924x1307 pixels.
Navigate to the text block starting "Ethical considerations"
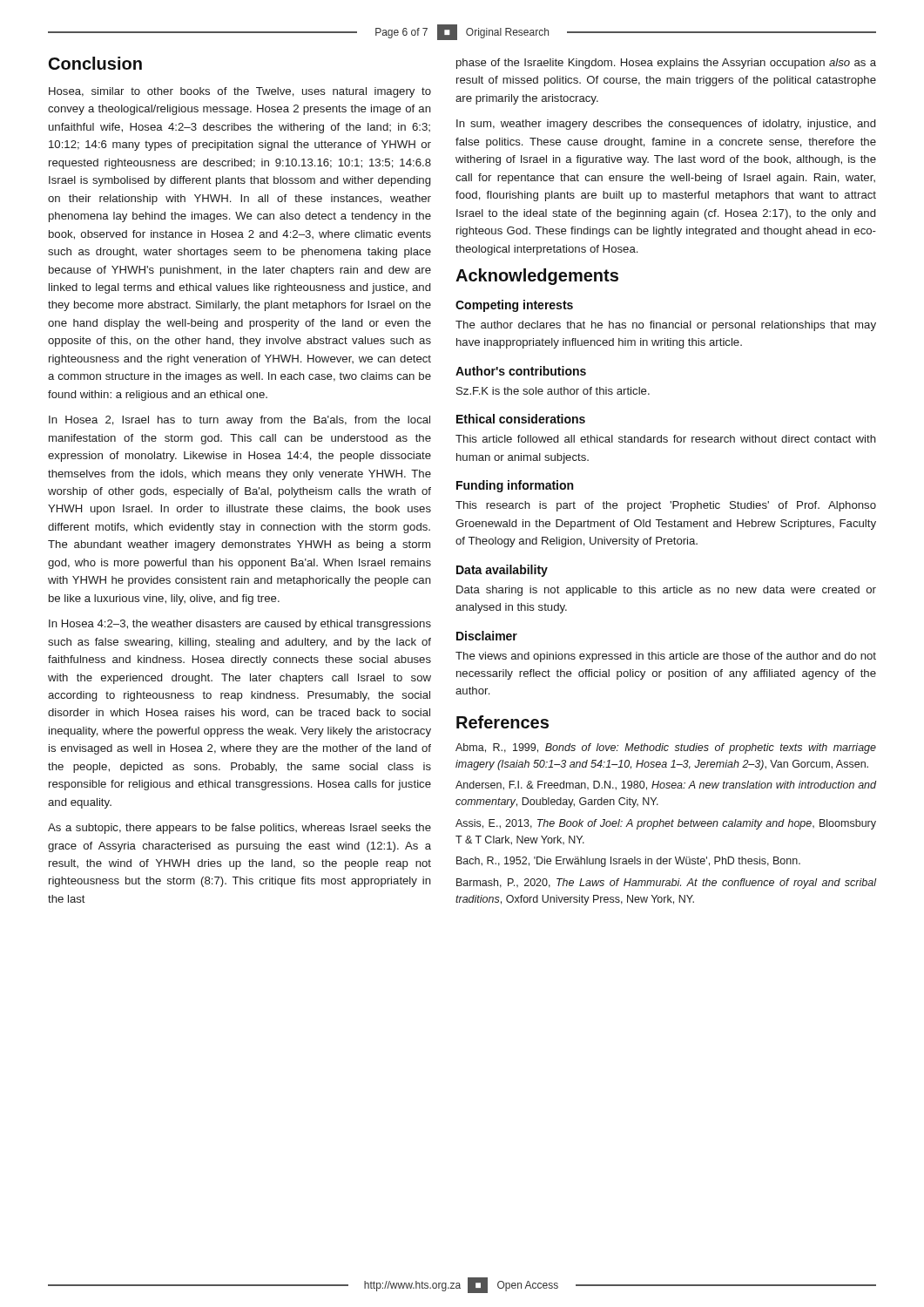521,419
